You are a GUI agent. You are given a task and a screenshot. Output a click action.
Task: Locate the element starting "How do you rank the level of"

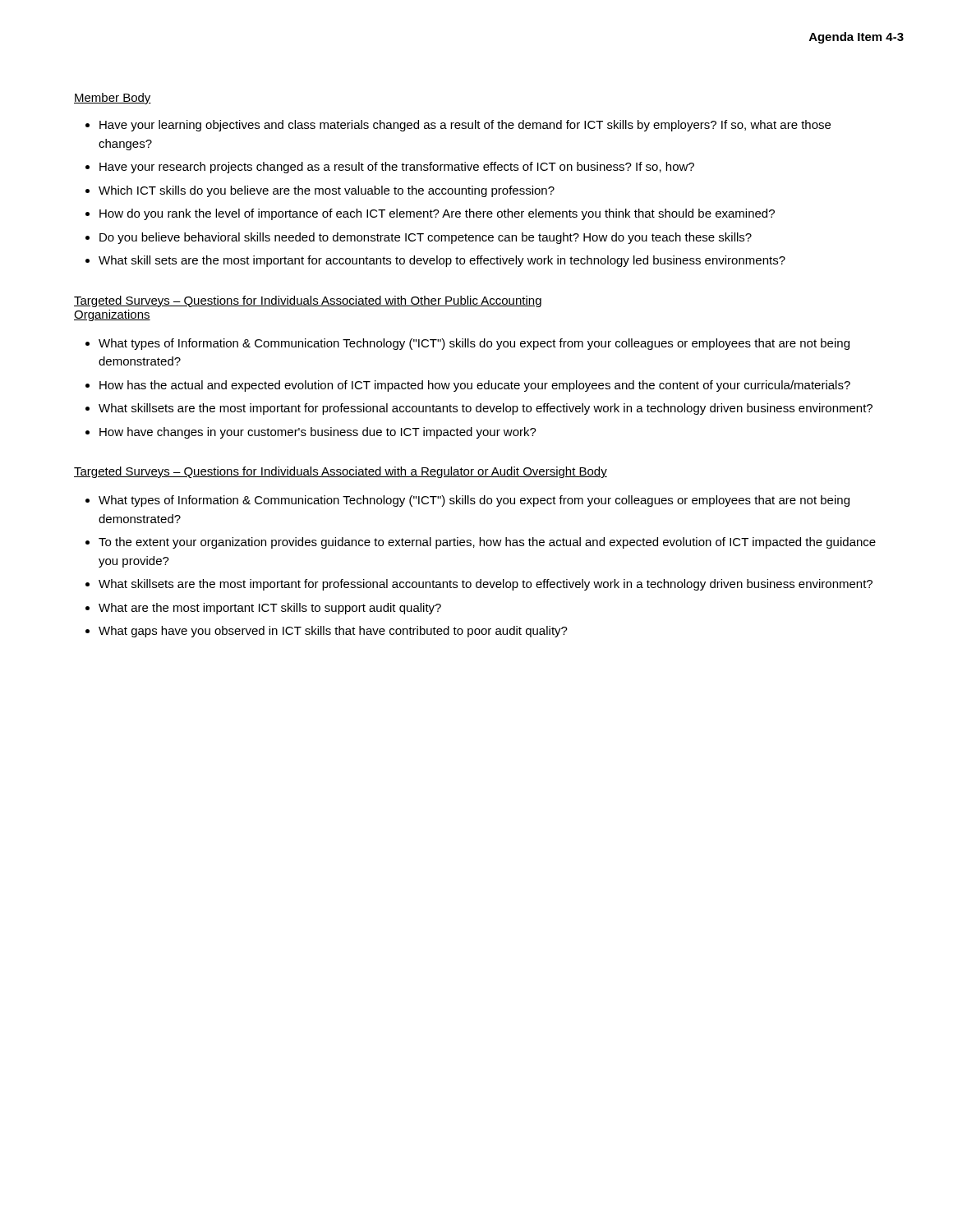437,213
